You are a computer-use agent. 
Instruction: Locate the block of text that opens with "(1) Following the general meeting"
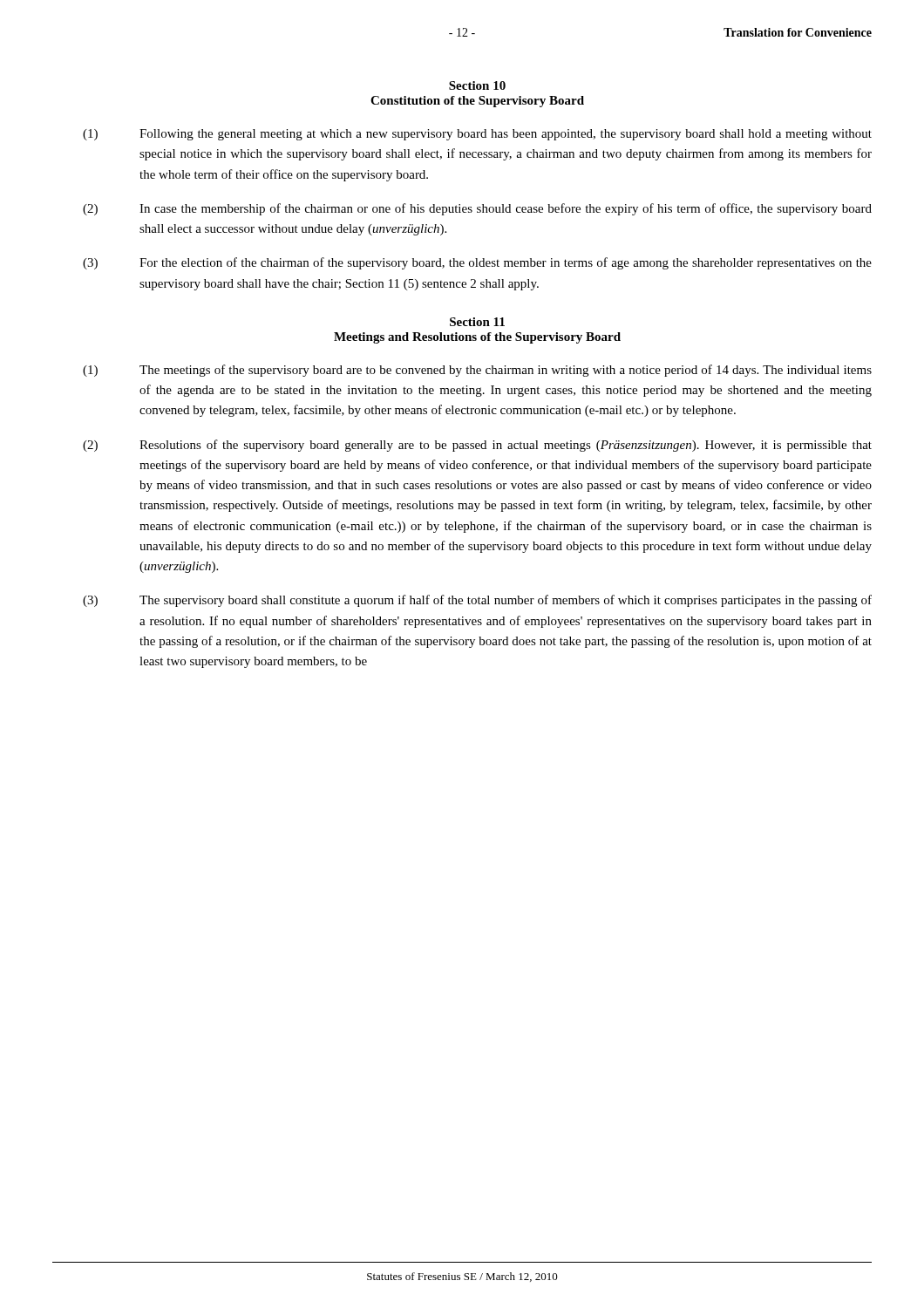coord(477,154)
